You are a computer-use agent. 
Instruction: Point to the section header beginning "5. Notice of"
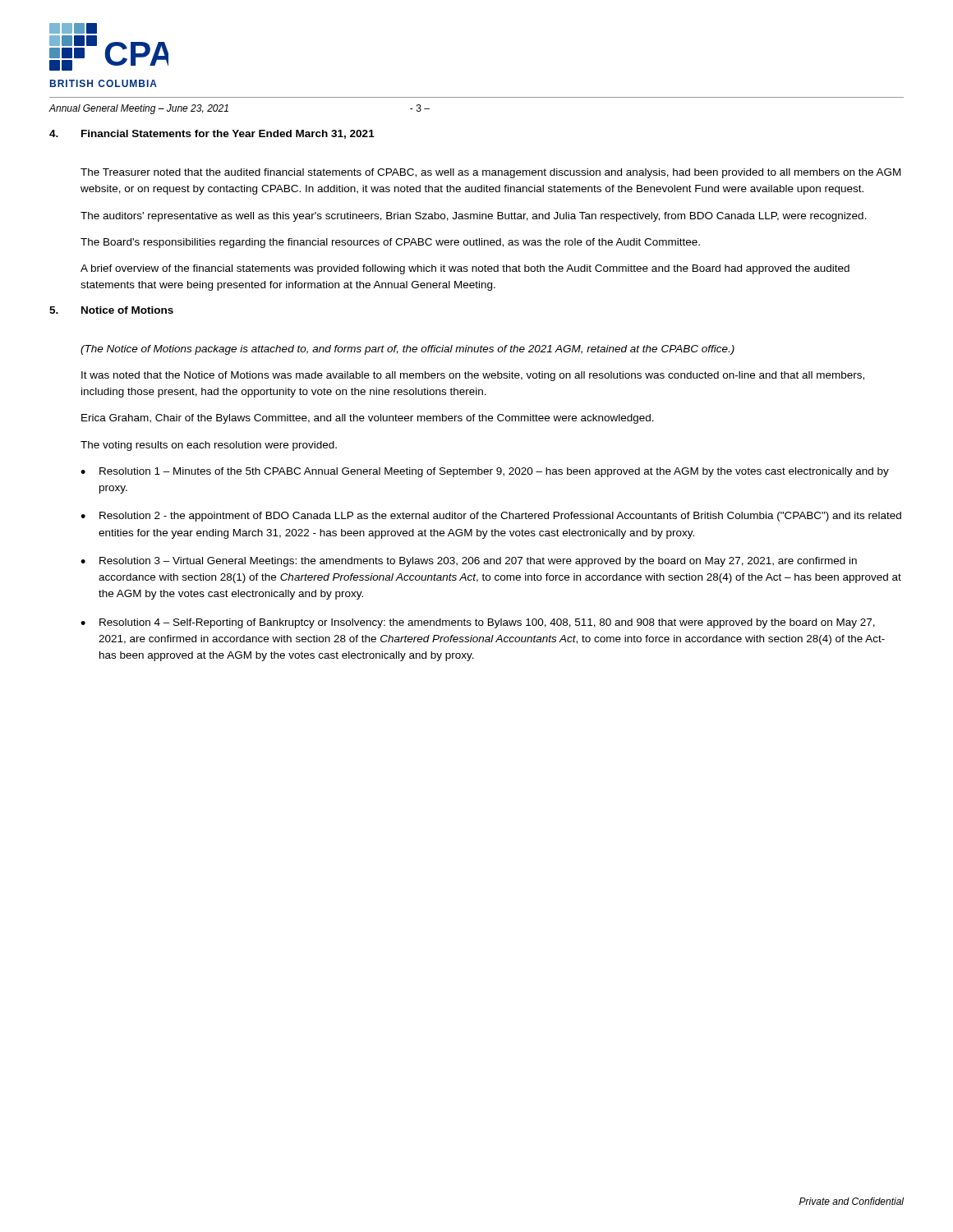111,310
